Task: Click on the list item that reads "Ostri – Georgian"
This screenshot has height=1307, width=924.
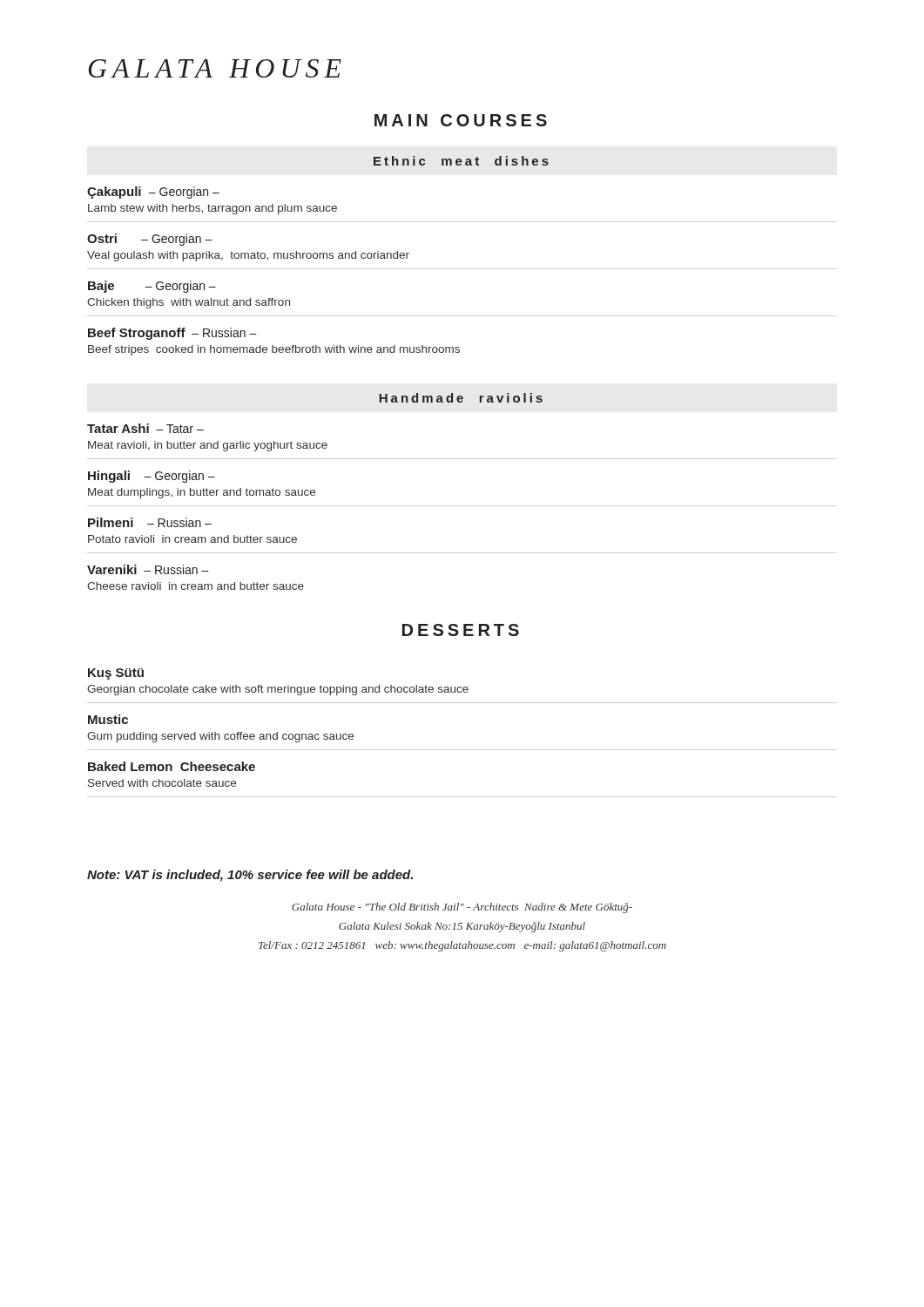Action: (x=150, y=240)
